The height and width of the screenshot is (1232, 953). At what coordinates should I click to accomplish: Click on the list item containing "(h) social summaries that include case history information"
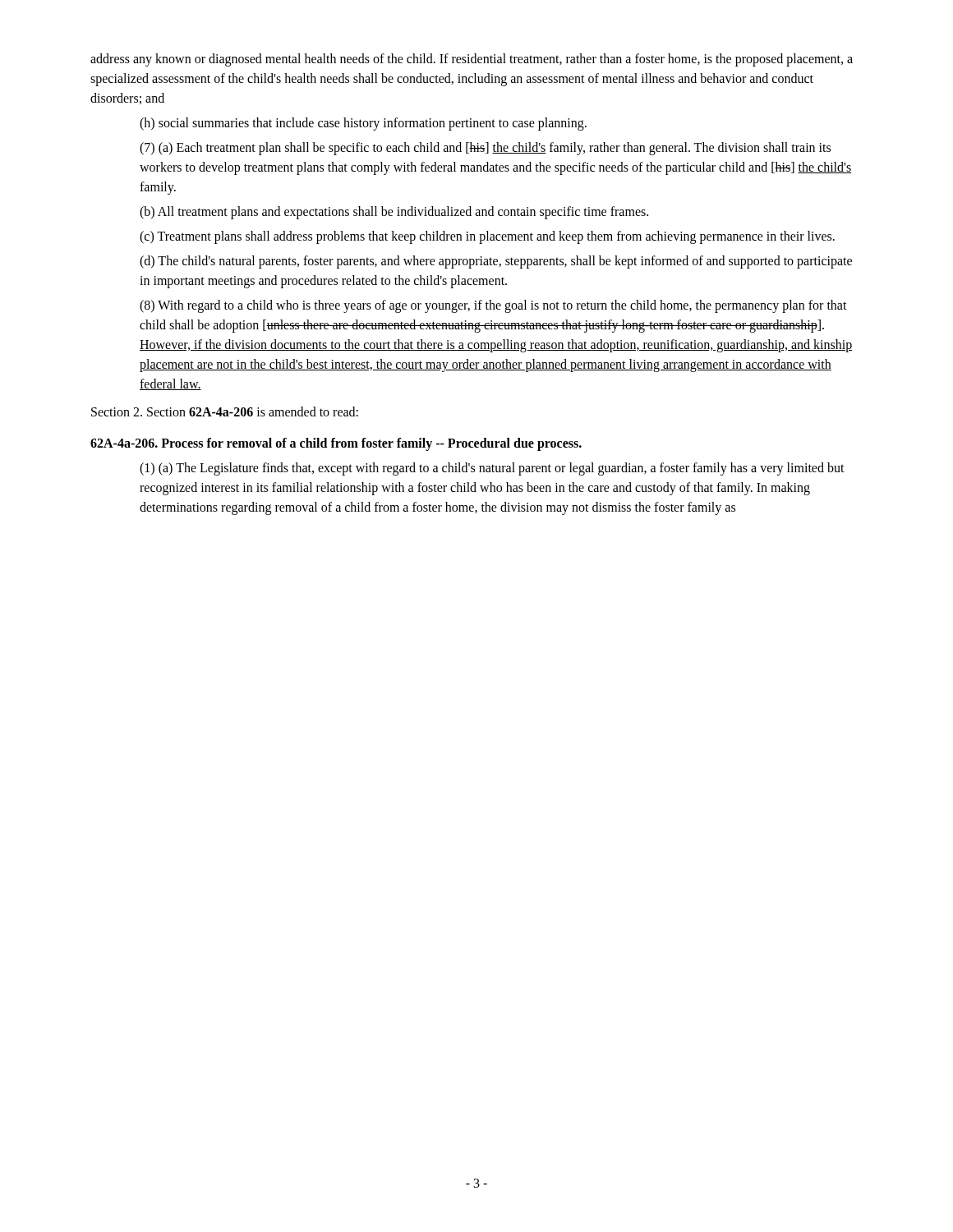(501, 123)
